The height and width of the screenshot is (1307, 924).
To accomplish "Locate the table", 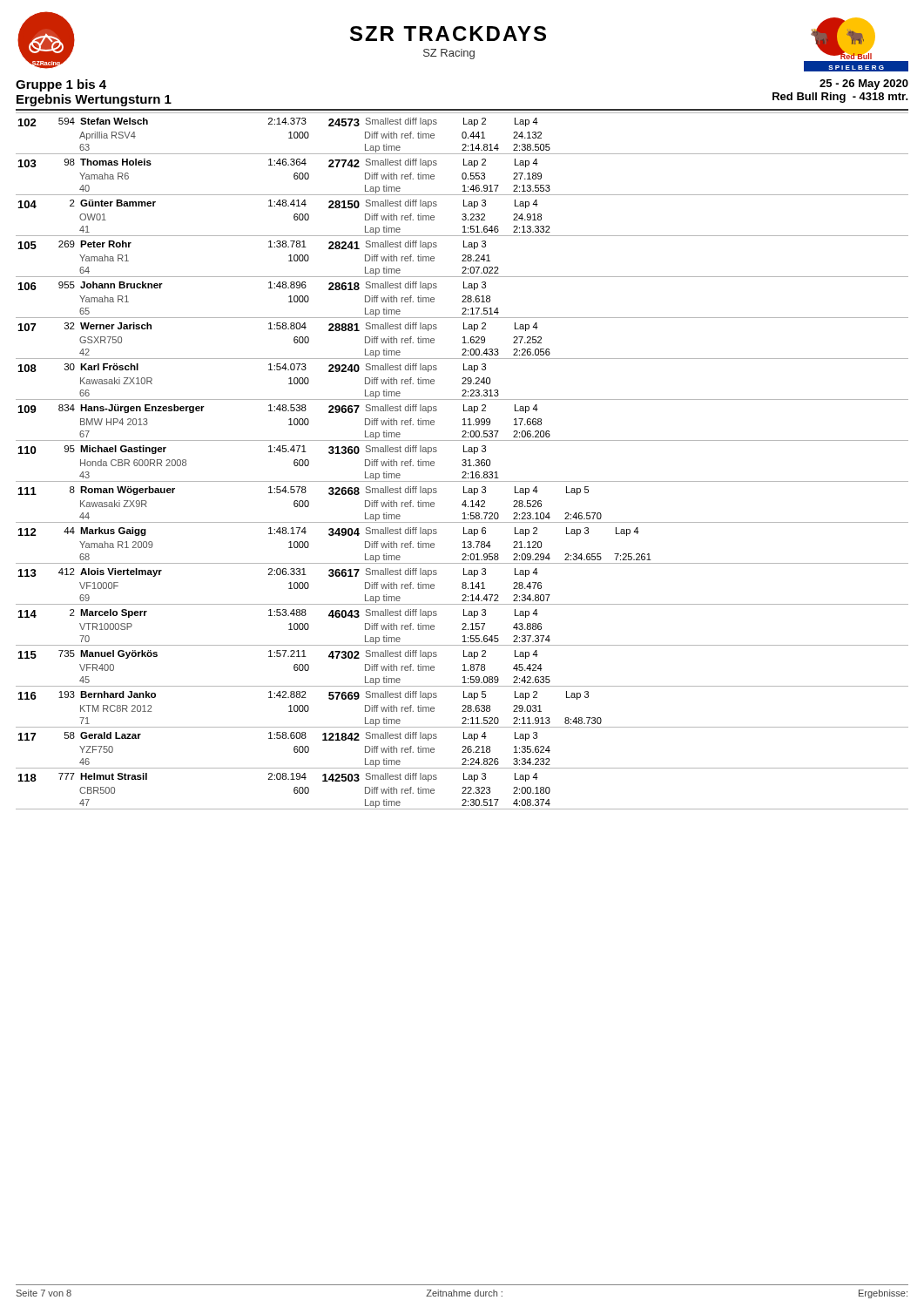I will (x=462, y=462).
